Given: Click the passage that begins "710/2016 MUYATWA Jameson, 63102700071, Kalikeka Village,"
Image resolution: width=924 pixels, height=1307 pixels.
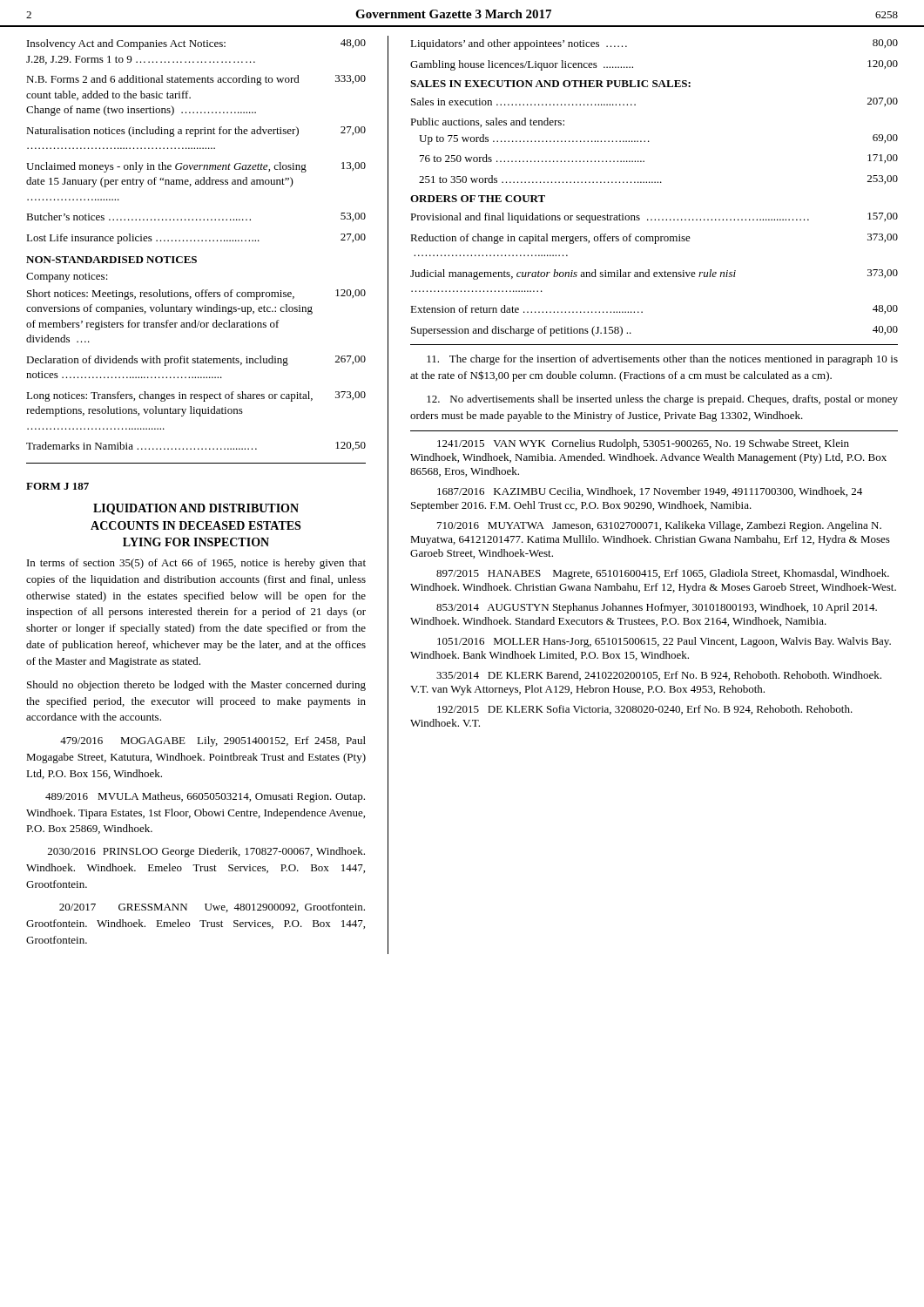Looking at the screenshot, I should pos(650,539).
